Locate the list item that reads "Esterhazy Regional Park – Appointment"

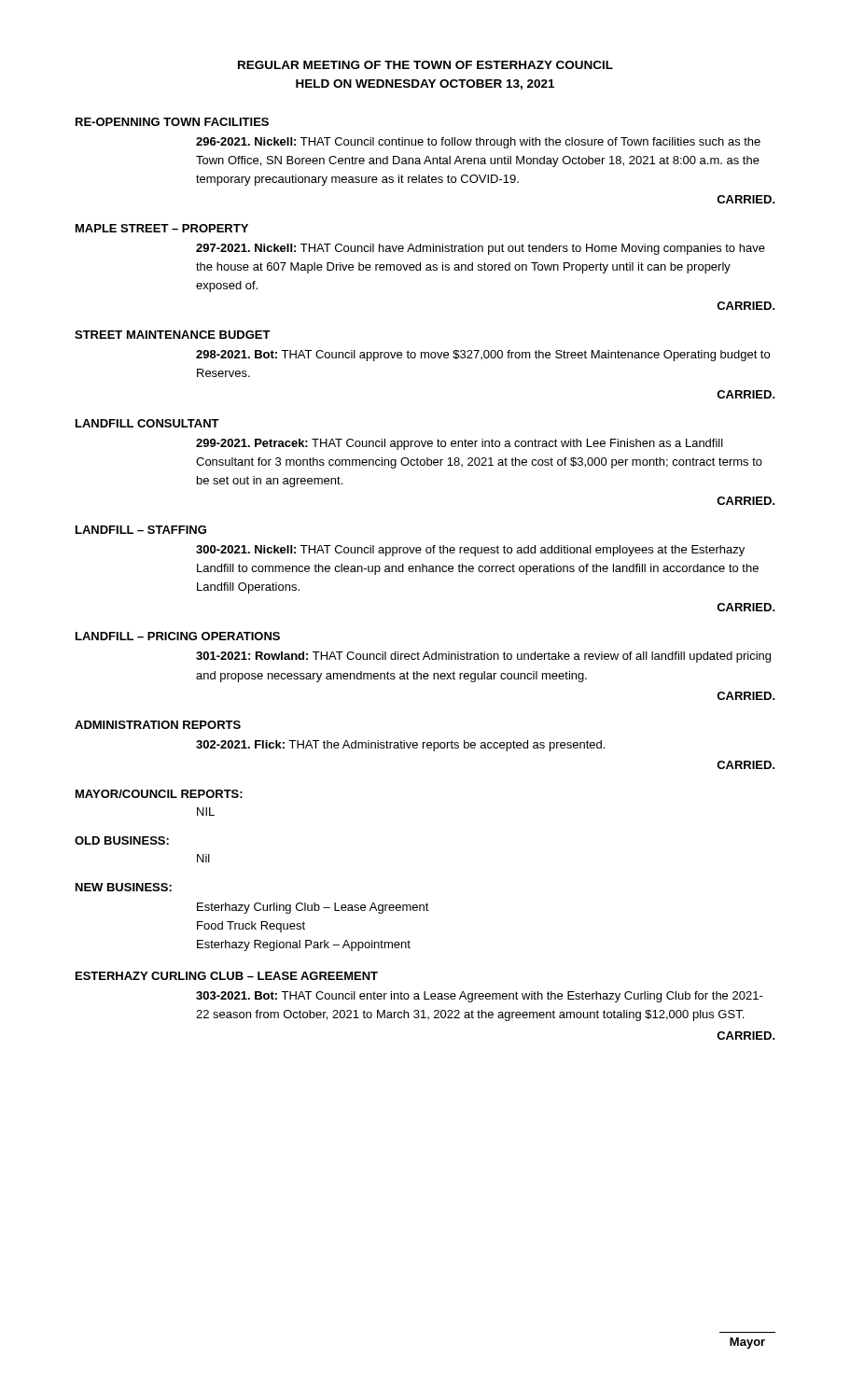pos(303,944)
